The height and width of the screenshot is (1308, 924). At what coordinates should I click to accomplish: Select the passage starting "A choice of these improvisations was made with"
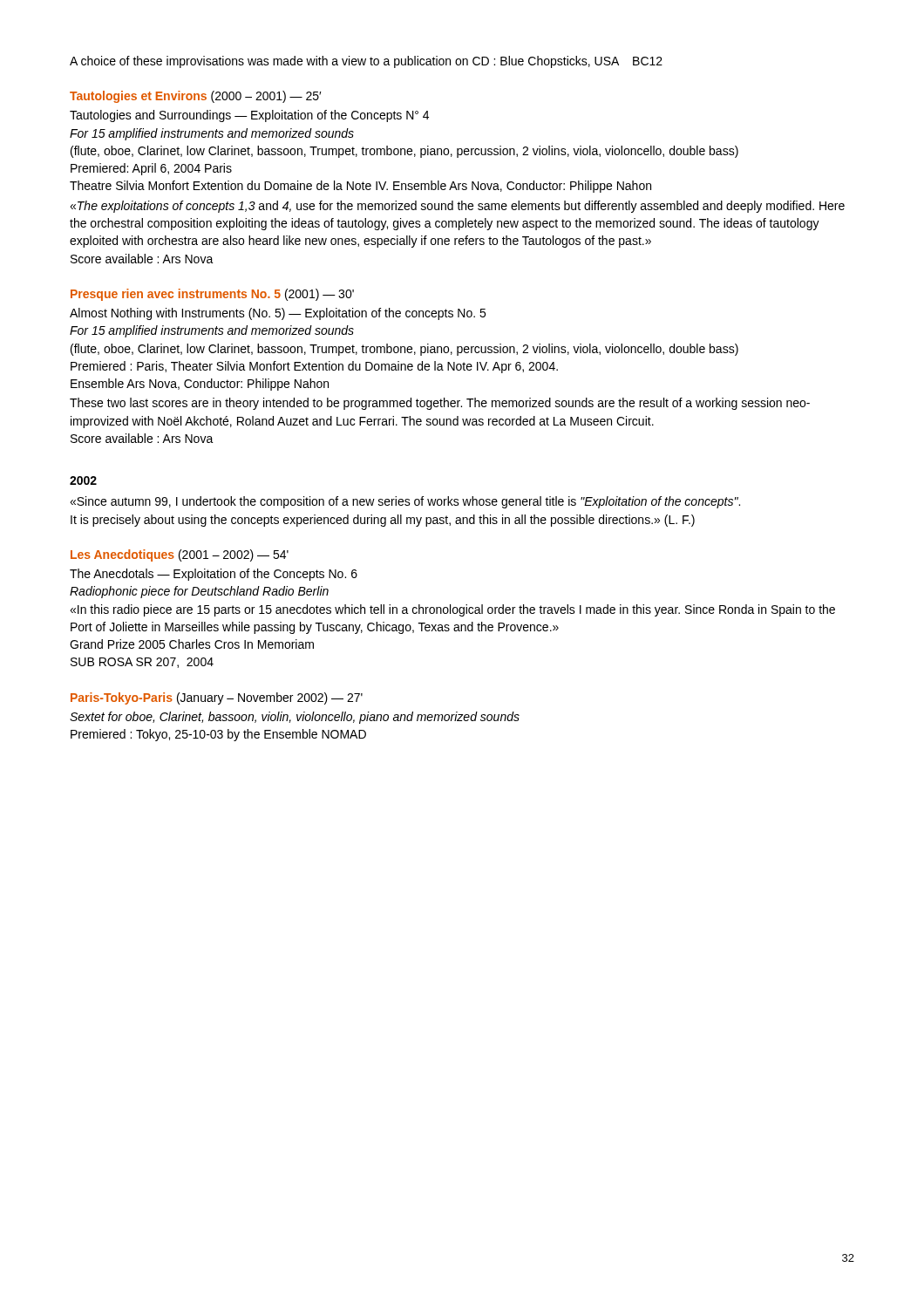tap(366, 61)
